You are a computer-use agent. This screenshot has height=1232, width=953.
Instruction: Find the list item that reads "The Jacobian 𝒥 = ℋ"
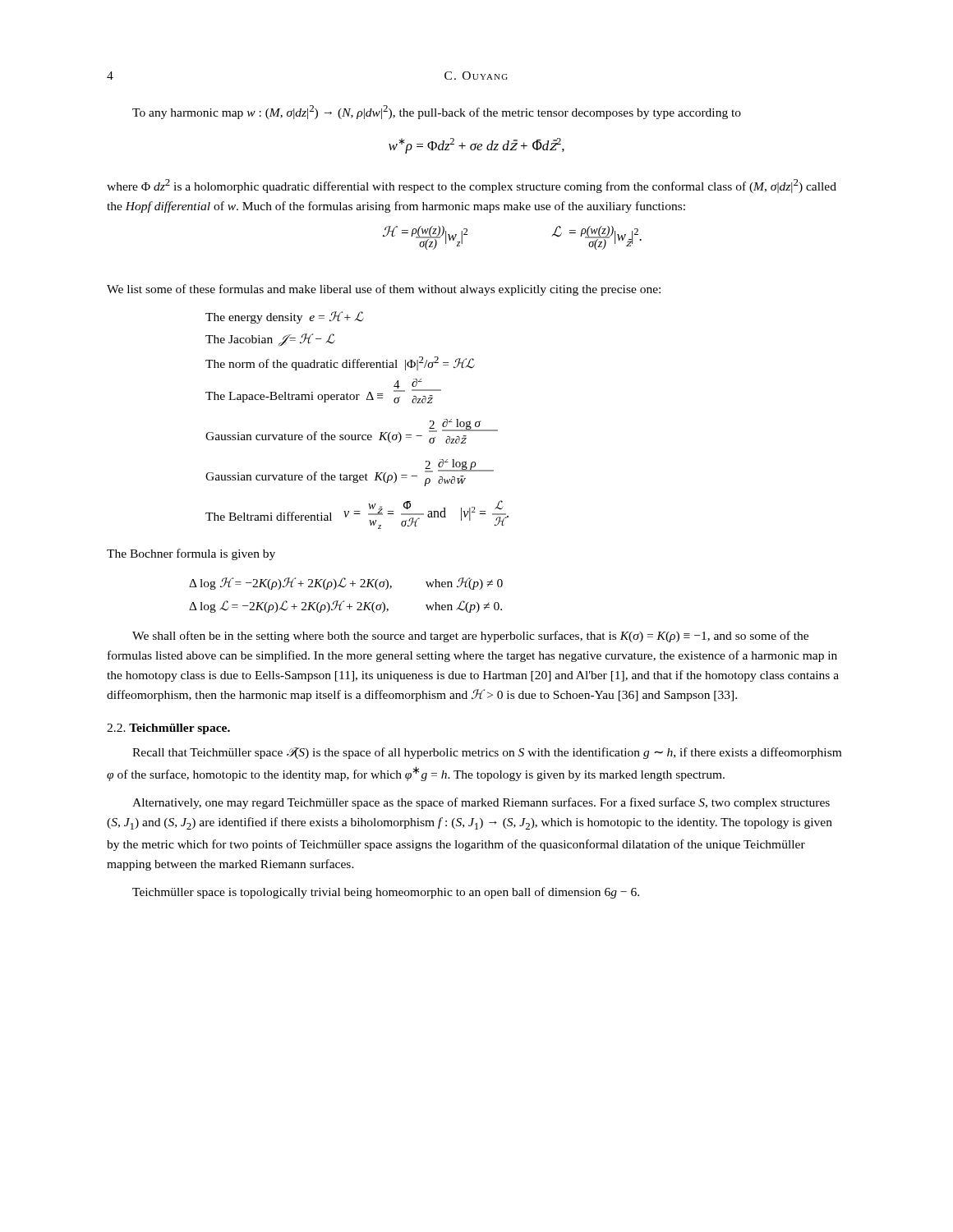(x=270, y=339)
